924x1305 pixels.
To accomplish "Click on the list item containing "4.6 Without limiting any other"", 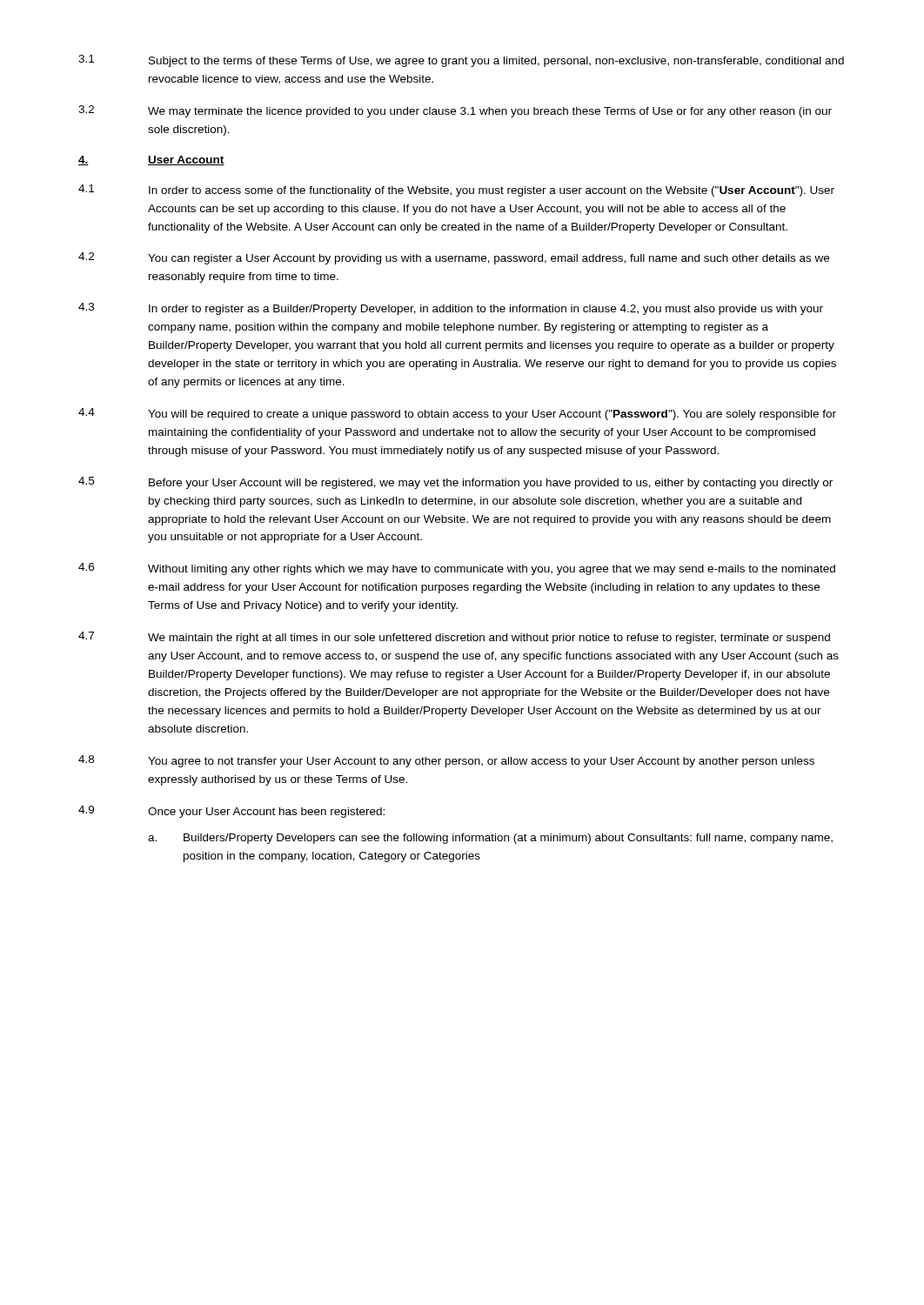I will click(x=462, y=588).
